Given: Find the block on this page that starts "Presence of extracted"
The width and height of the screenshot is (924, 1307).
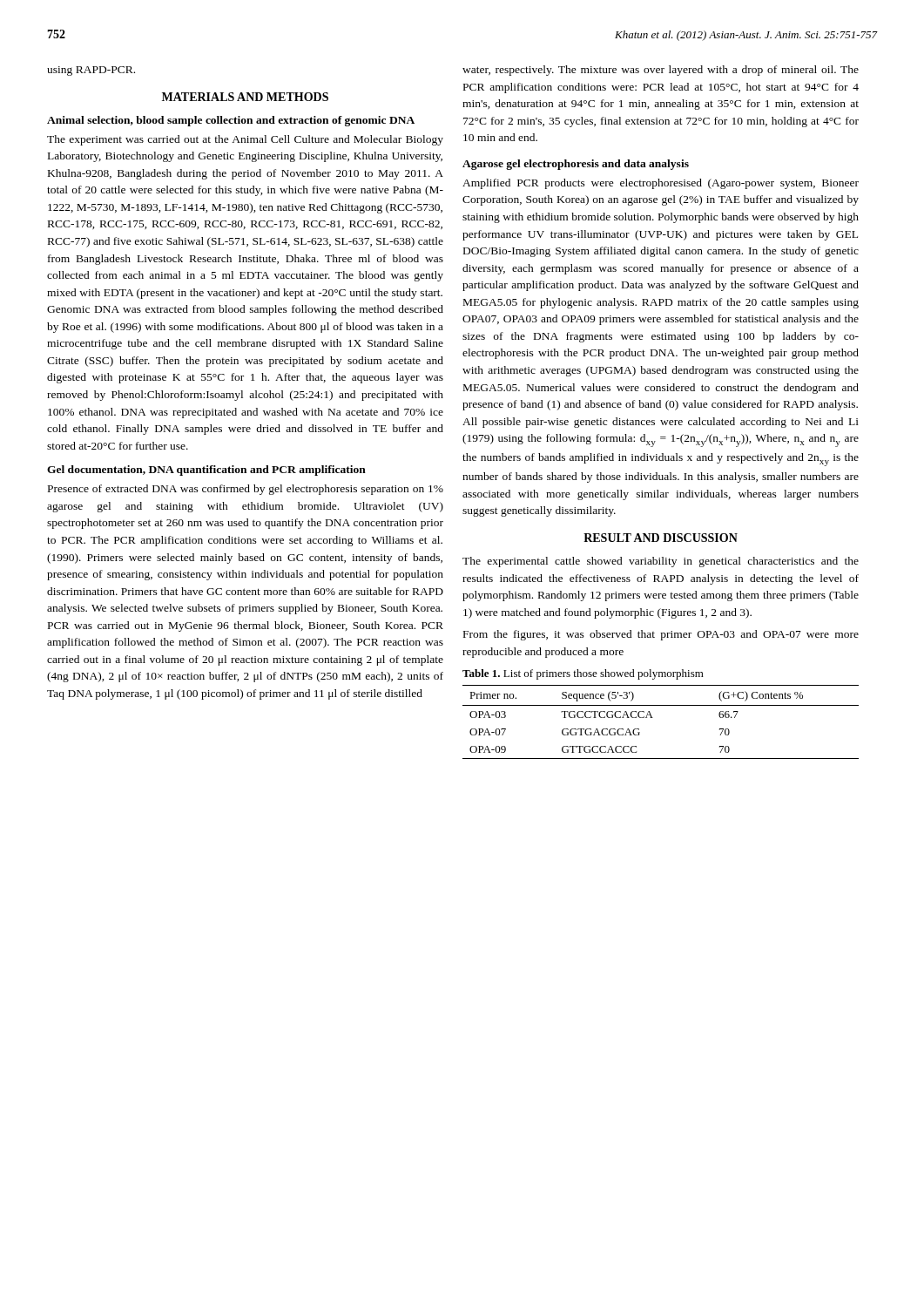Looking at the screenshot, I should [245, 591].
